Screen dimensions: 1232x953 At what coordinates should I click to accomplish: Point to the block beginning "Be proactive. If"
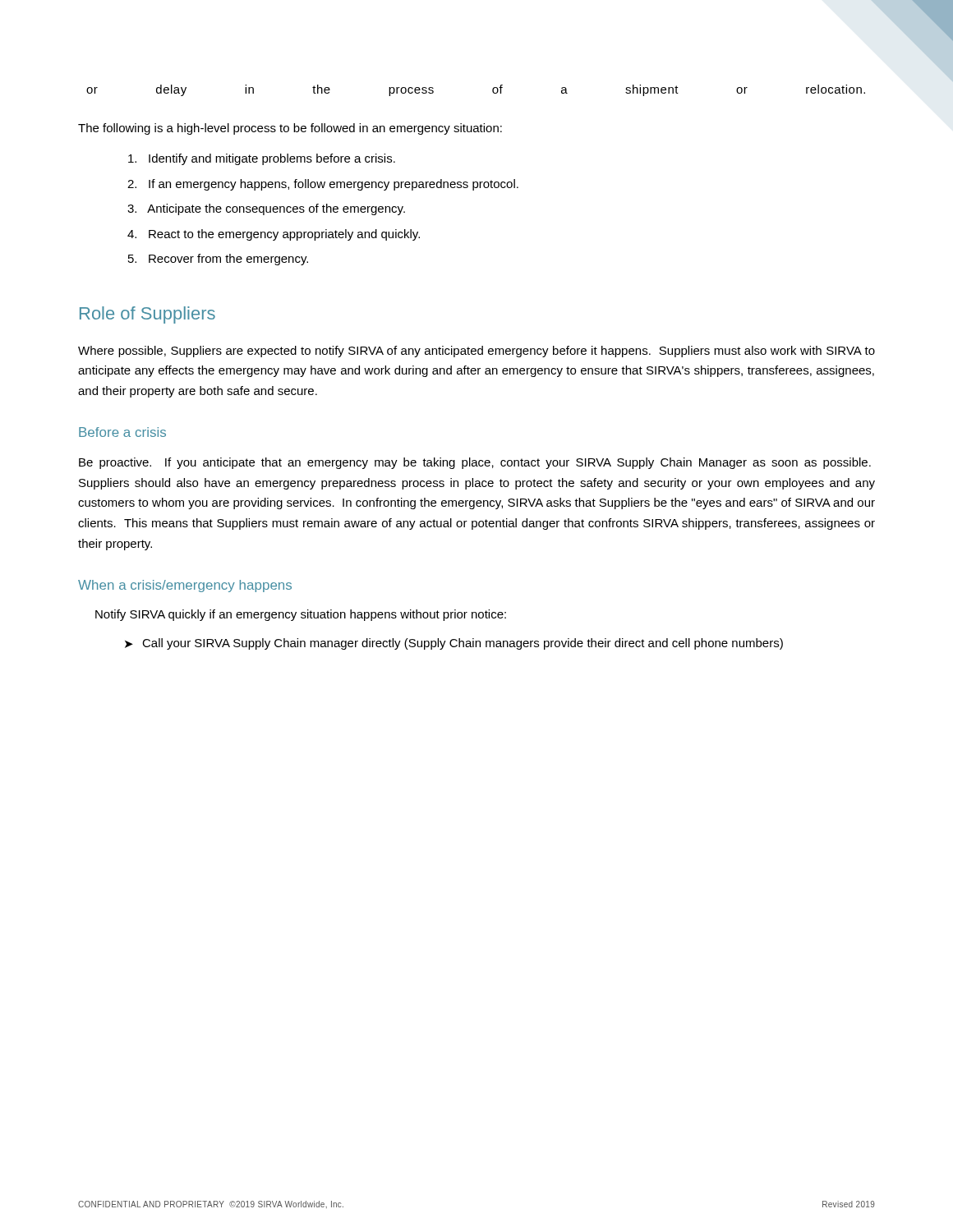coord(476,502)
